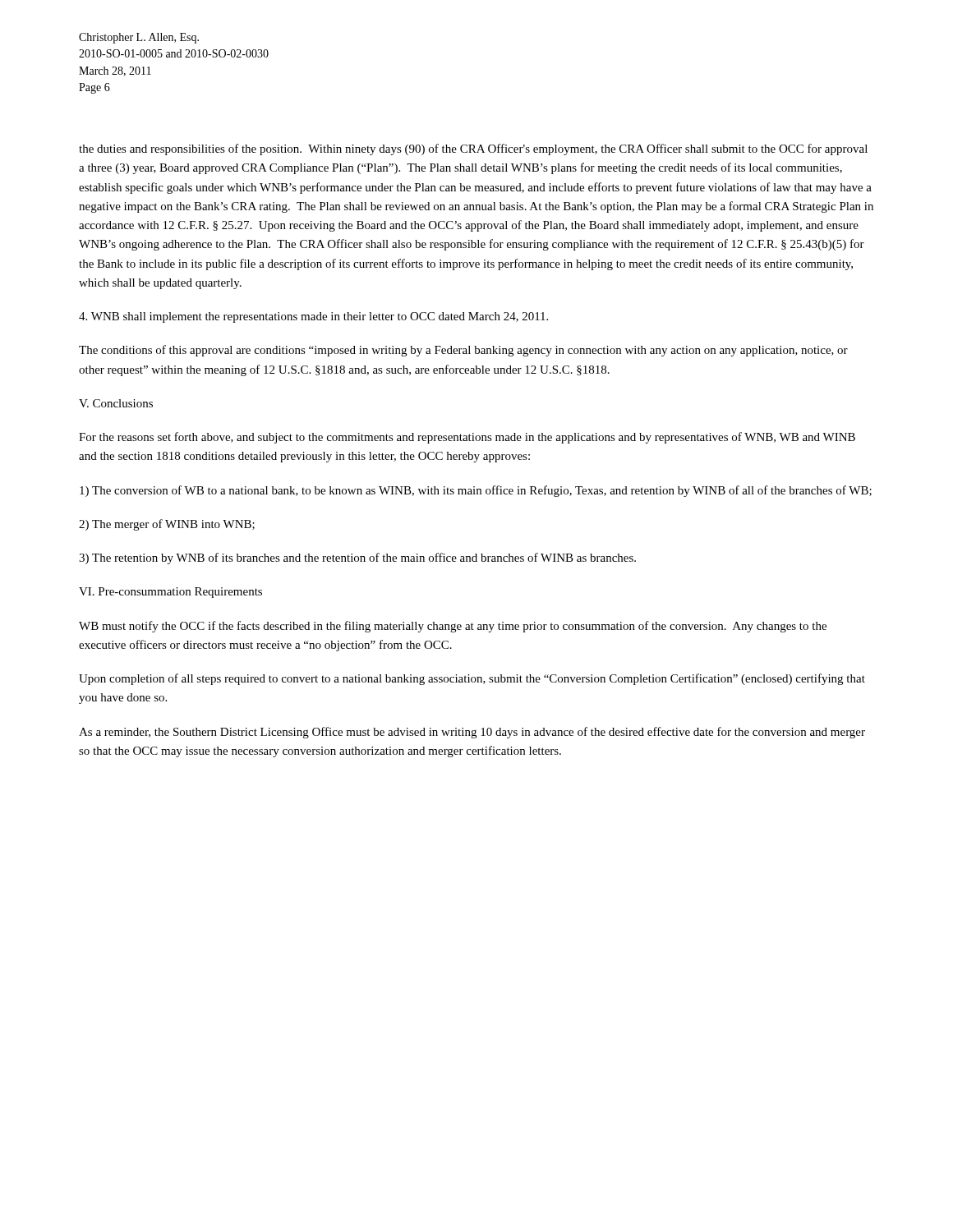The height and width of the screenshot is (1232, 953).
Task: Locate the text starting "V. Conclusions"
Action: coord(116,403)
